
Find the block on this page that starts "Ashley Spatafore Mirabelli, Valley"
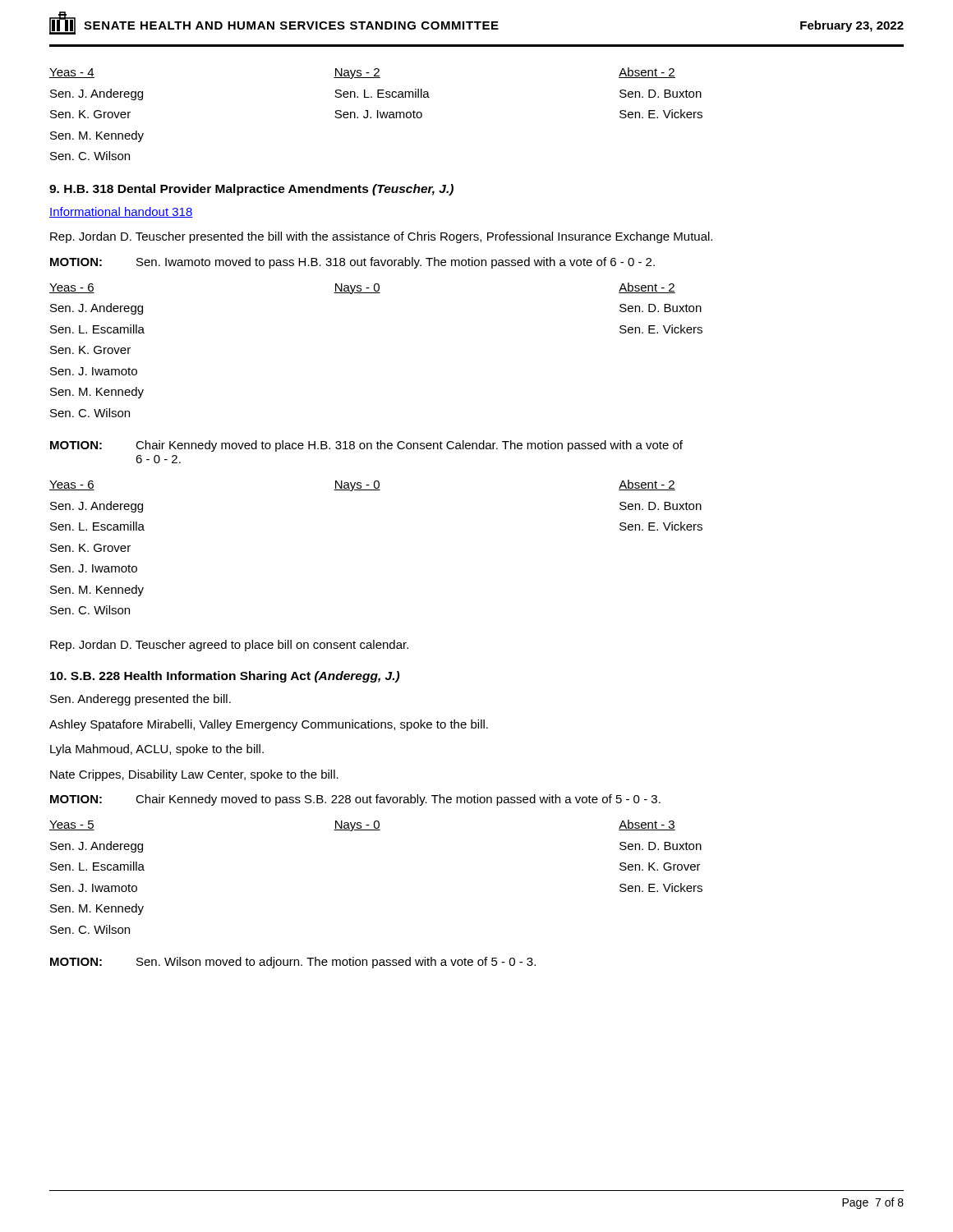[476, 724]
